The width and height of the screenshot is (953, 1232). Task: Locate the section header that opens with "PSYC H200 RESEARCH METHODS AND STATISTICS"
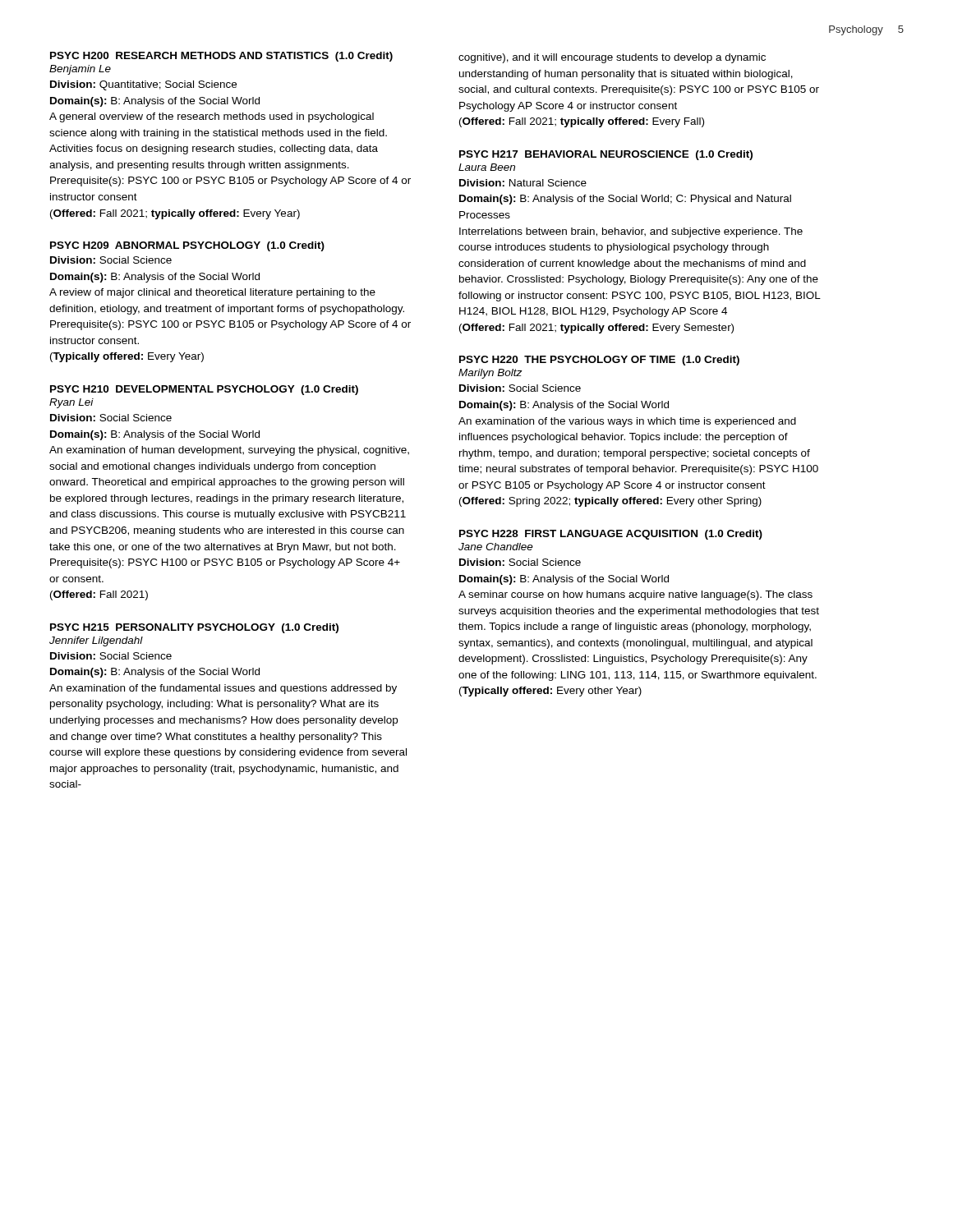231,135
